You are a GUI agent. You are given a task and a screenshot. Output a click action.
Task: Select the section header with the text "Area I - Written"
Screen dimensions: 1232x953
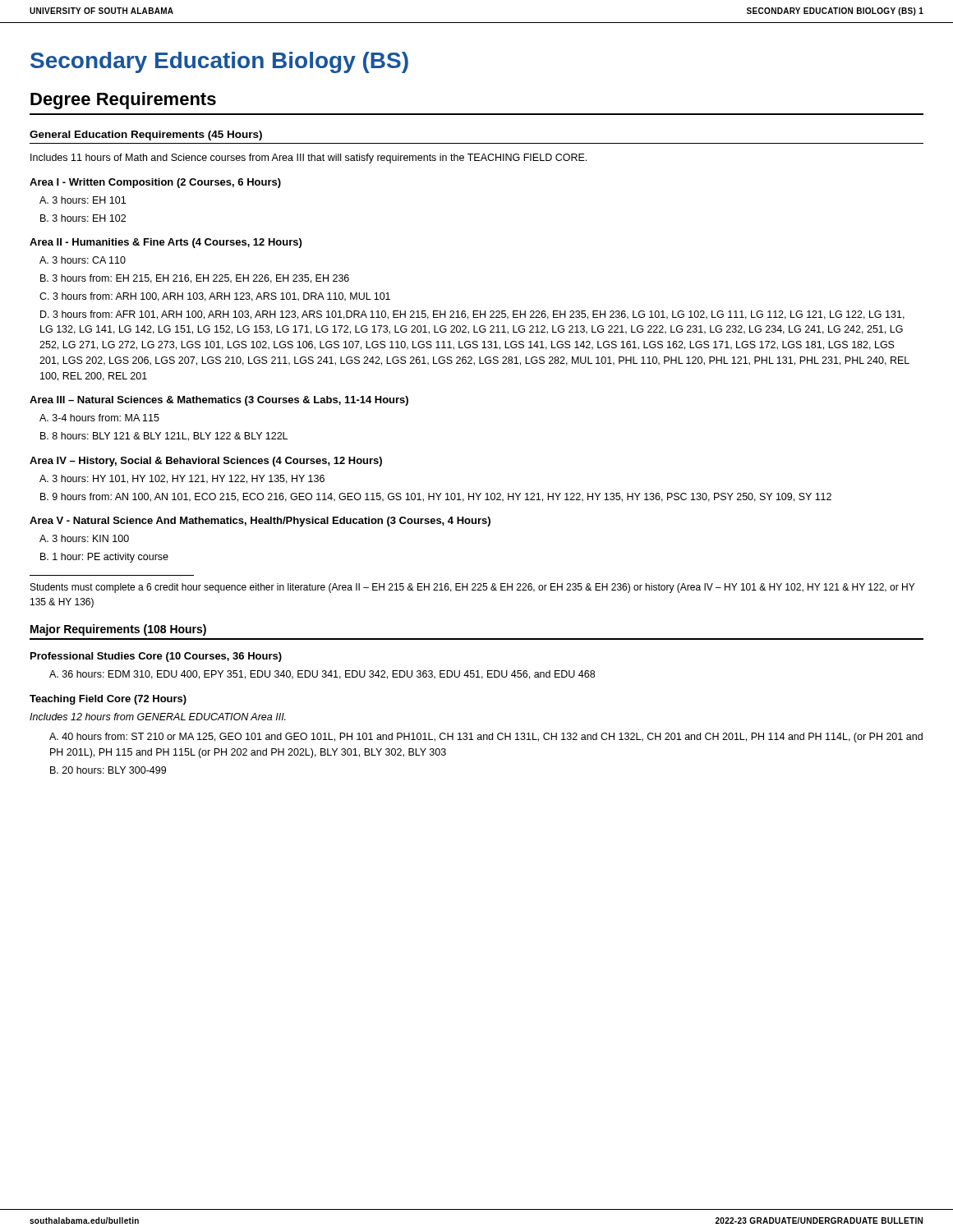[155, 182]
